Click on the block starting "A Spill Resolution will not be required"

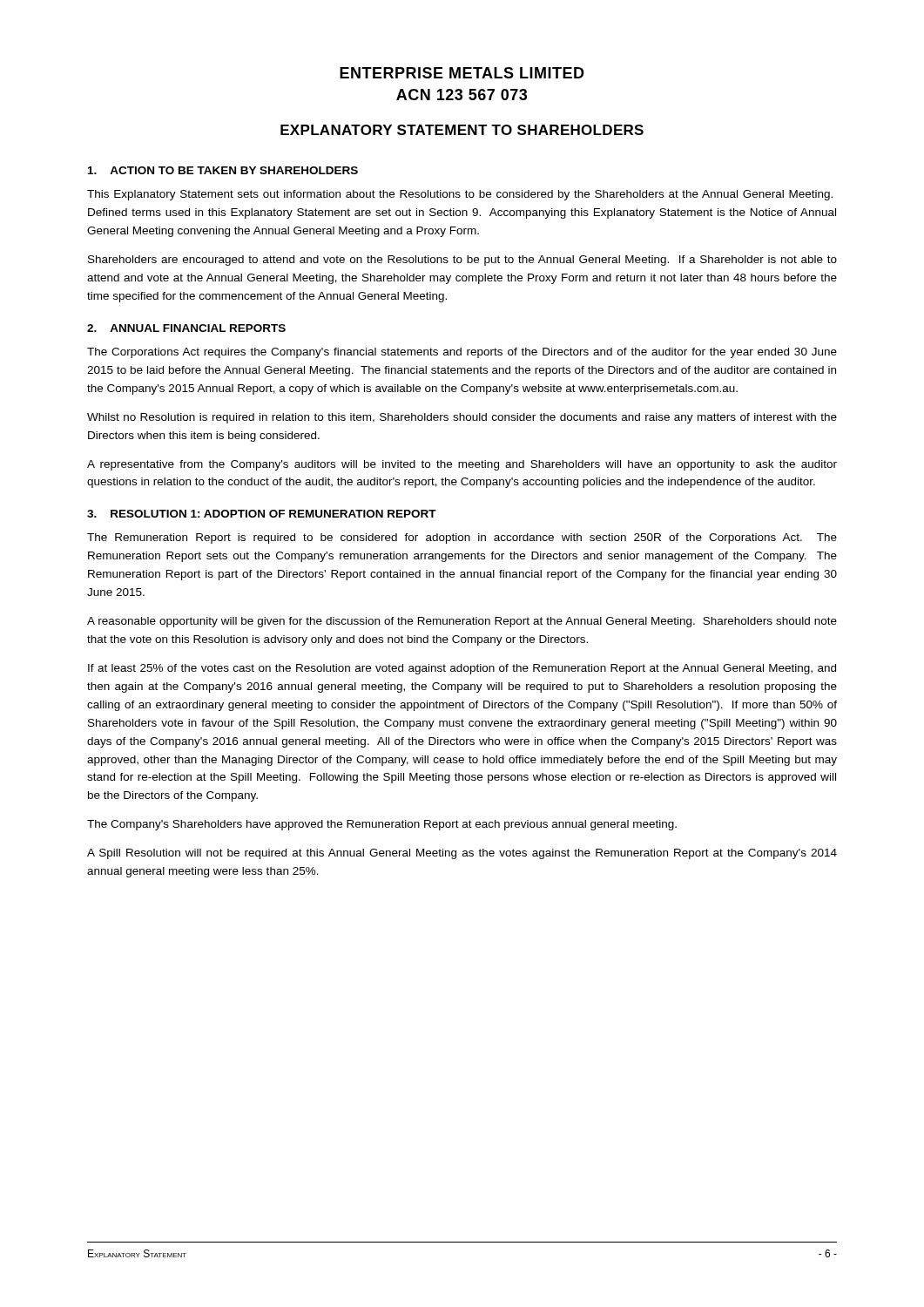click(x=462, y=862)
